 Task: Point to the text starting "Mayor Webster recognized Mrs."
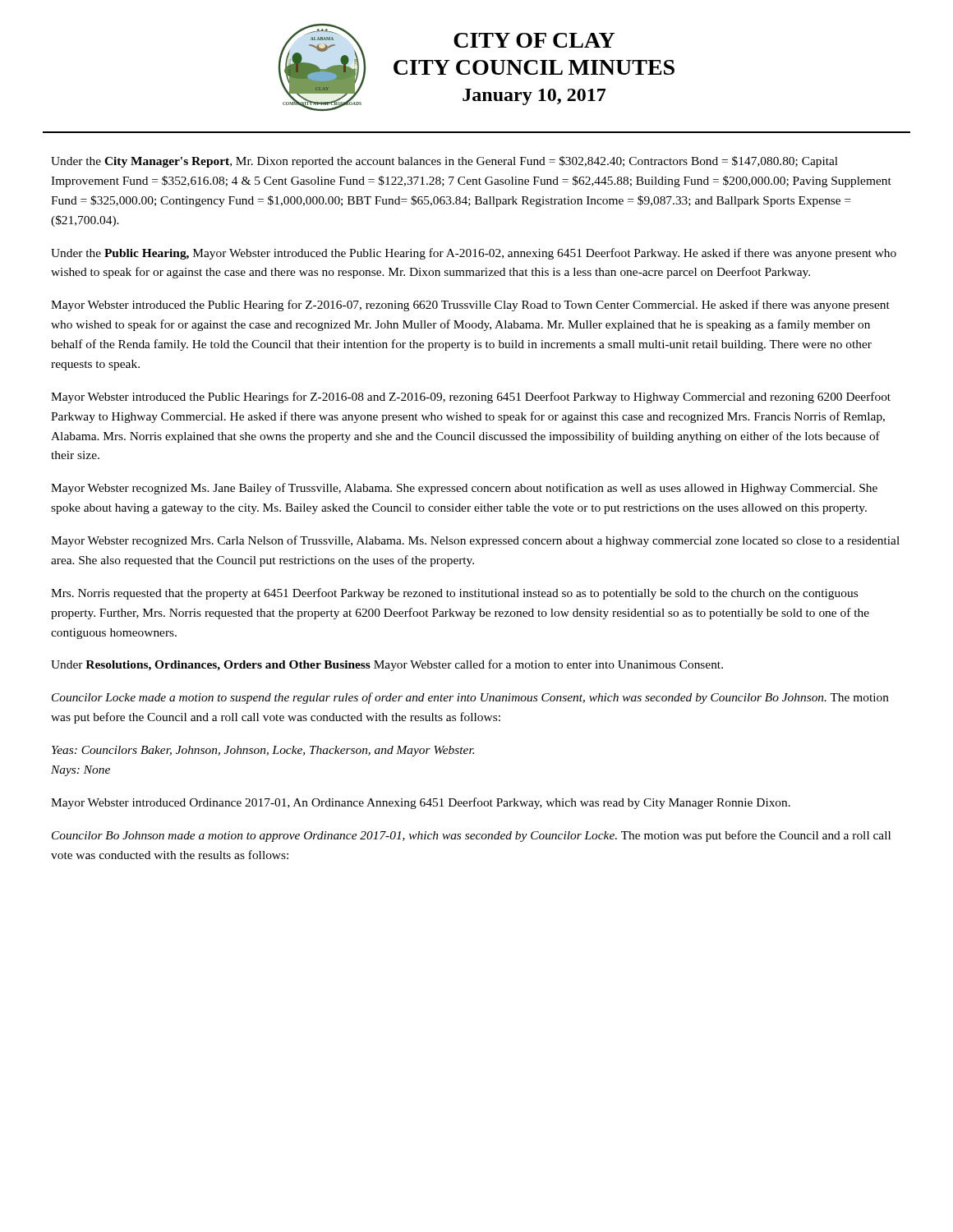pos(475,550)
